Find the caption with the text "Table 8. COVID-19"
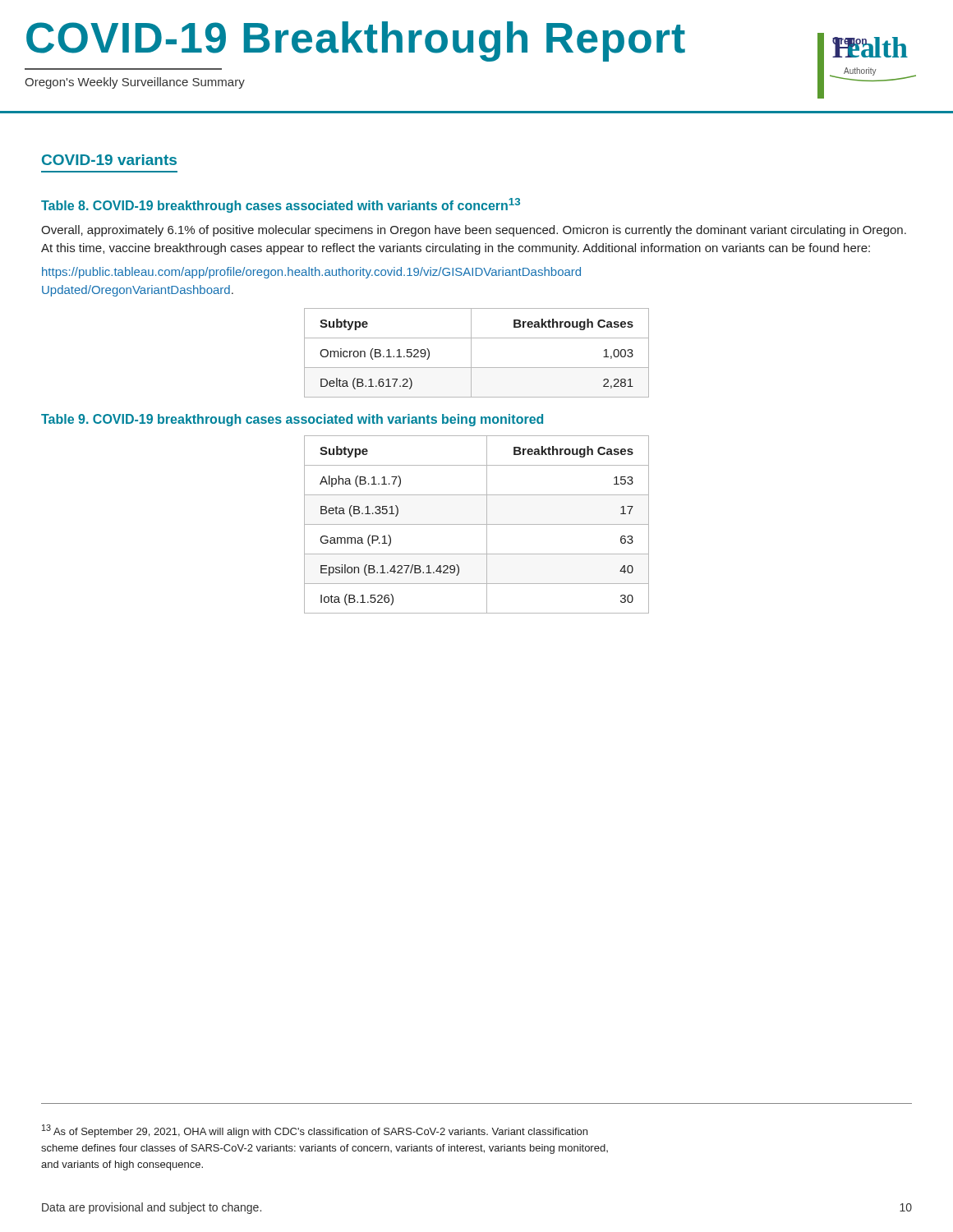The height and width of the screenshot is (1232, 953). (281, 204)
